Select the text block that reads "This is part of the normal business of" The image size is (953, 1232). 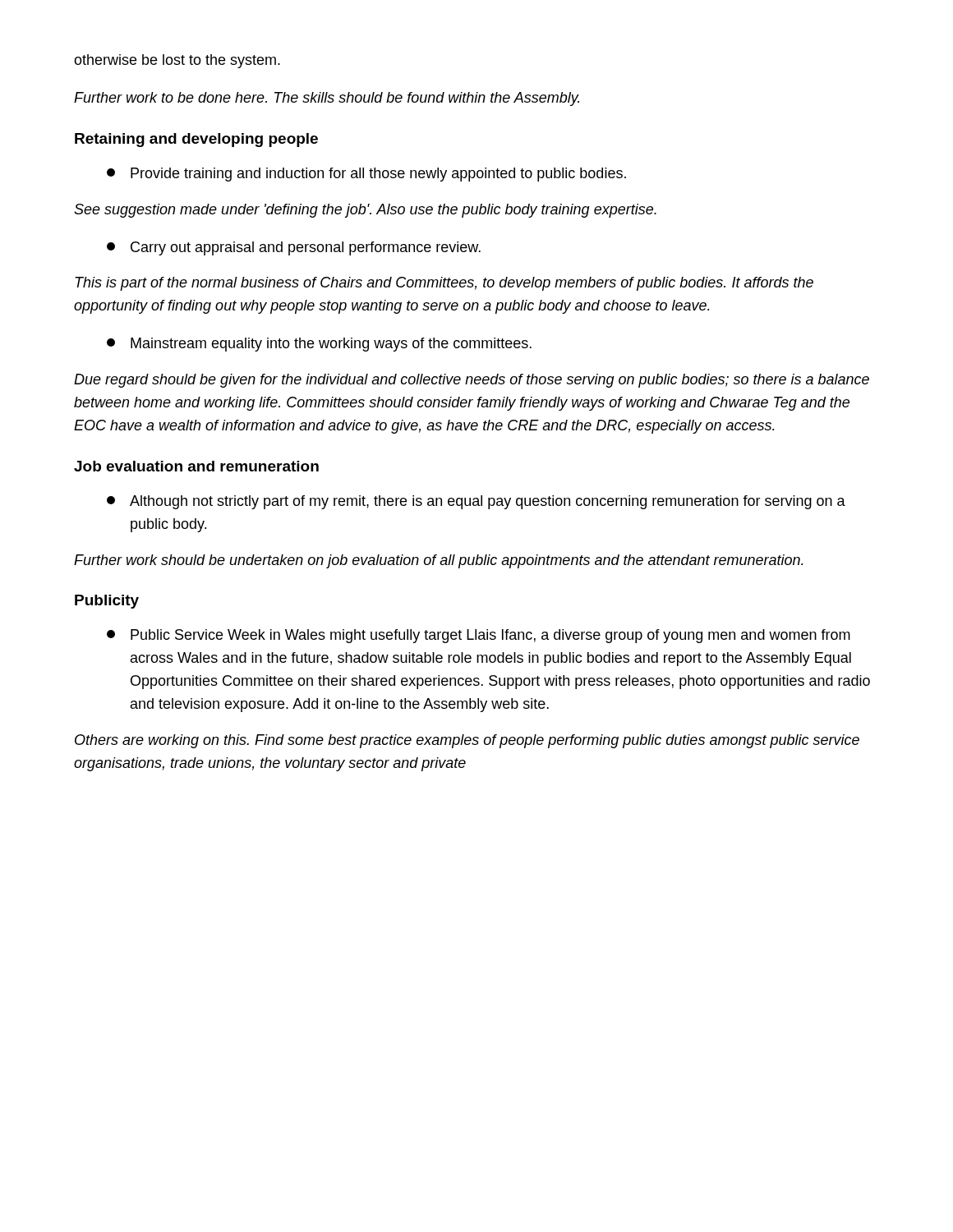click(x=444, y=294)
